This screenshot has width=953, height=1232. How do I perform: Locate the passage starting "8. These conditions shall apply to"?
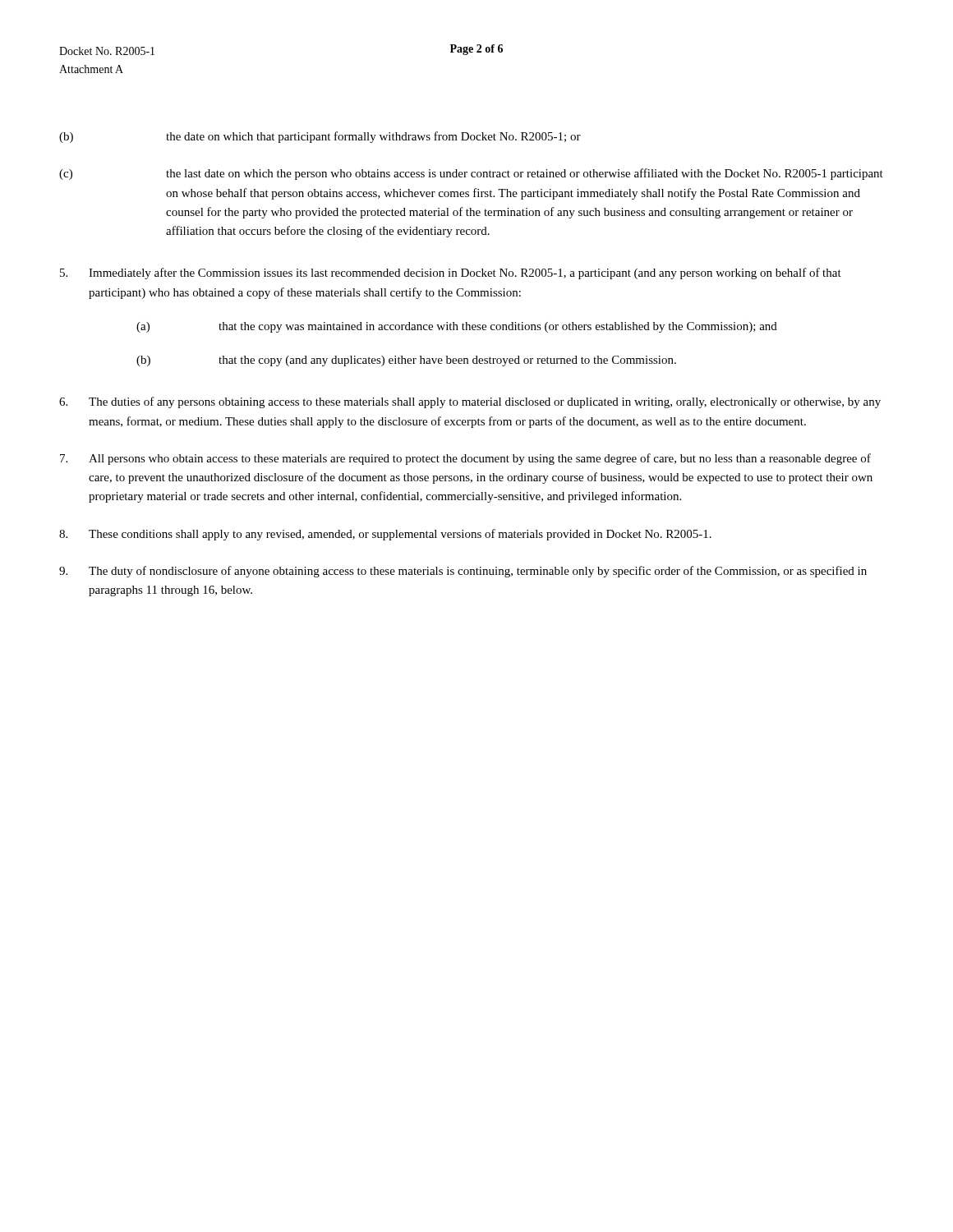[476, 534]
